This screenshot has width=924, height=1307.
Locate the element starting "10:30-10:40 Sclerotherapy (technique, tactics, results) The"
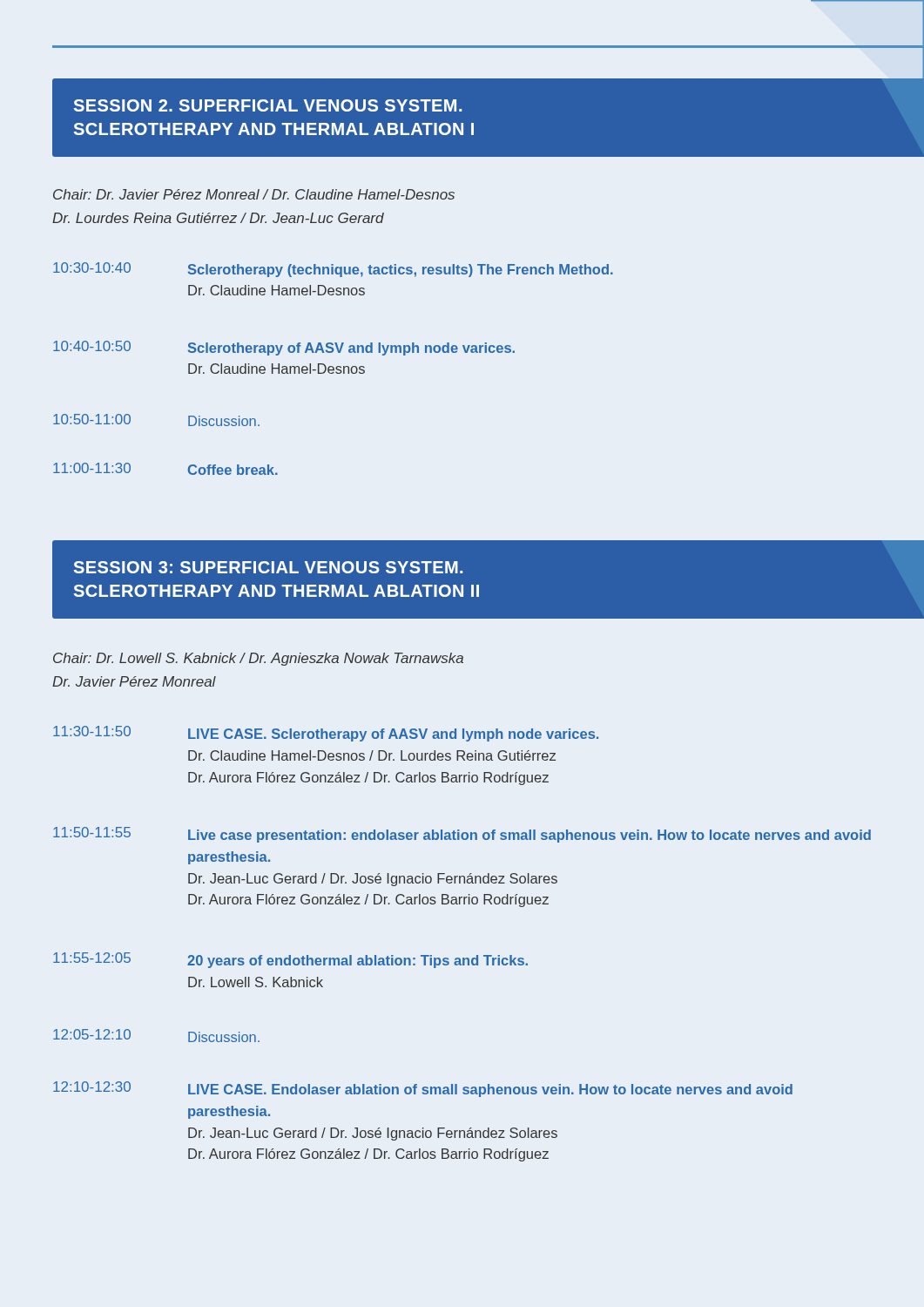point(462,281)
